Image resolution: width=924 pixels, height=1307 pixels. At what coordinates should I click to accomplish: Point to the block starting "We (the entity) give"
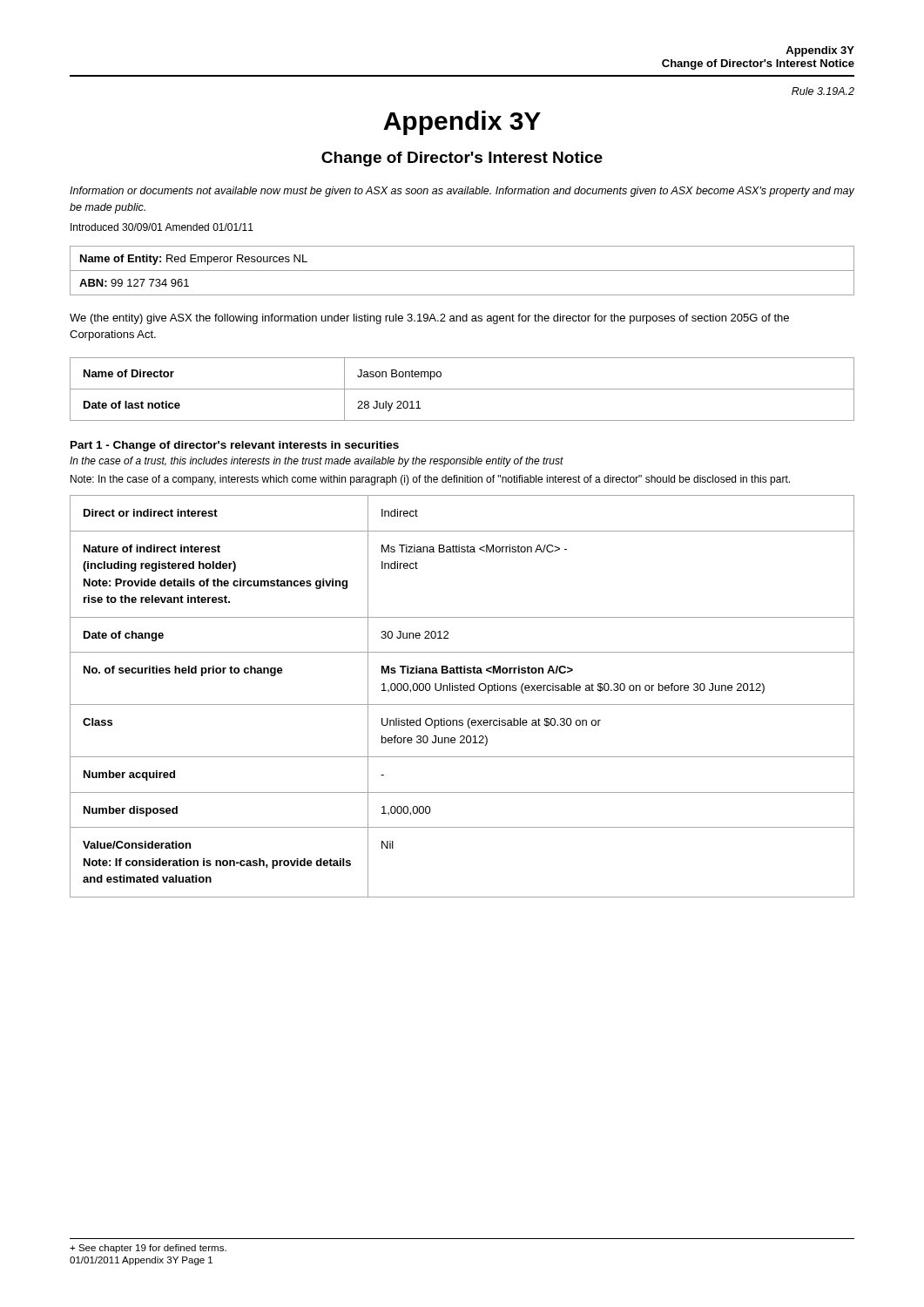click(x=430, y=326)
